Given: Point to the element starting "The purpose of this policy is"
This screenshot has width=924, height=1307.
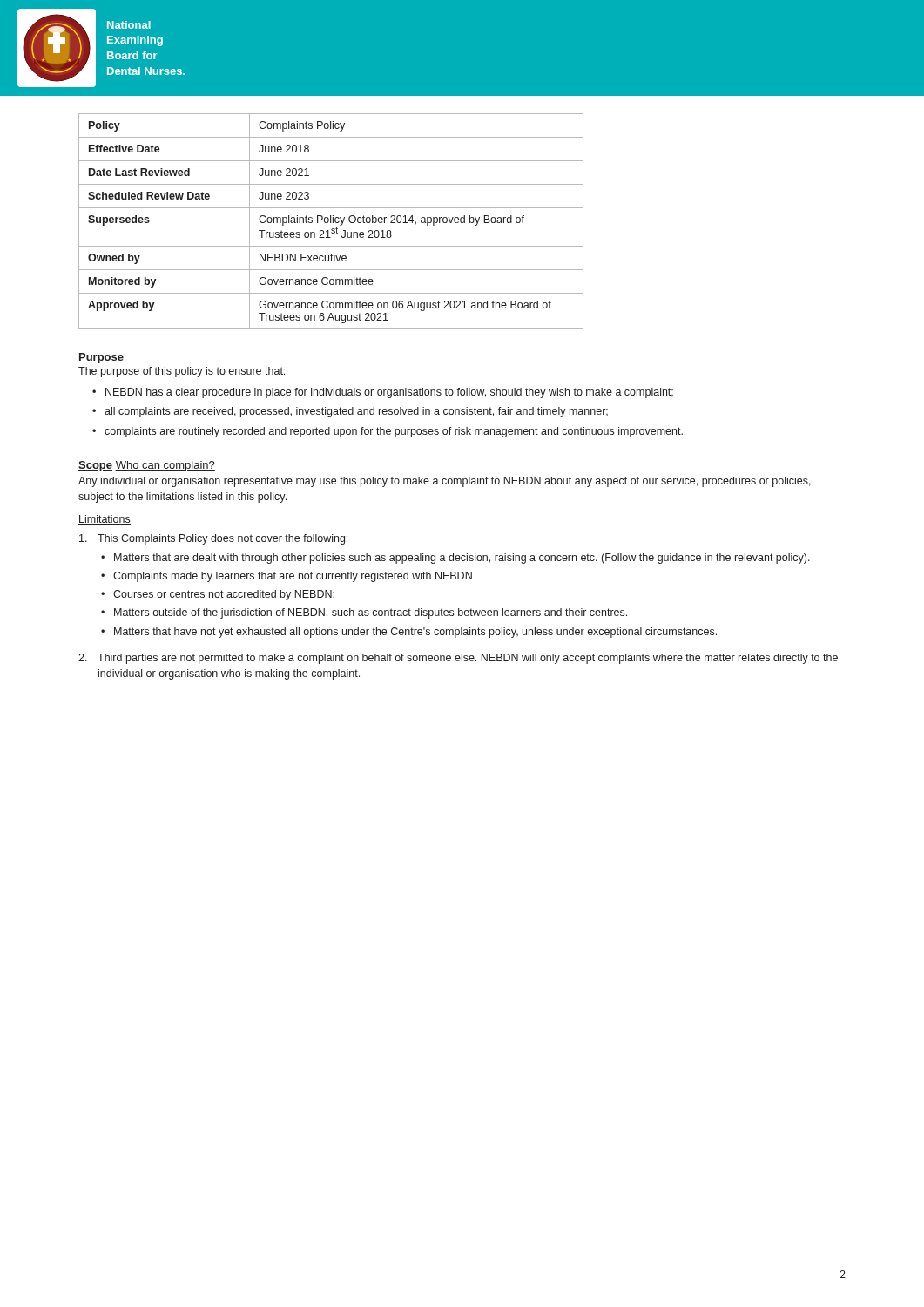Looking at the screenshot, I should [182, 371].
